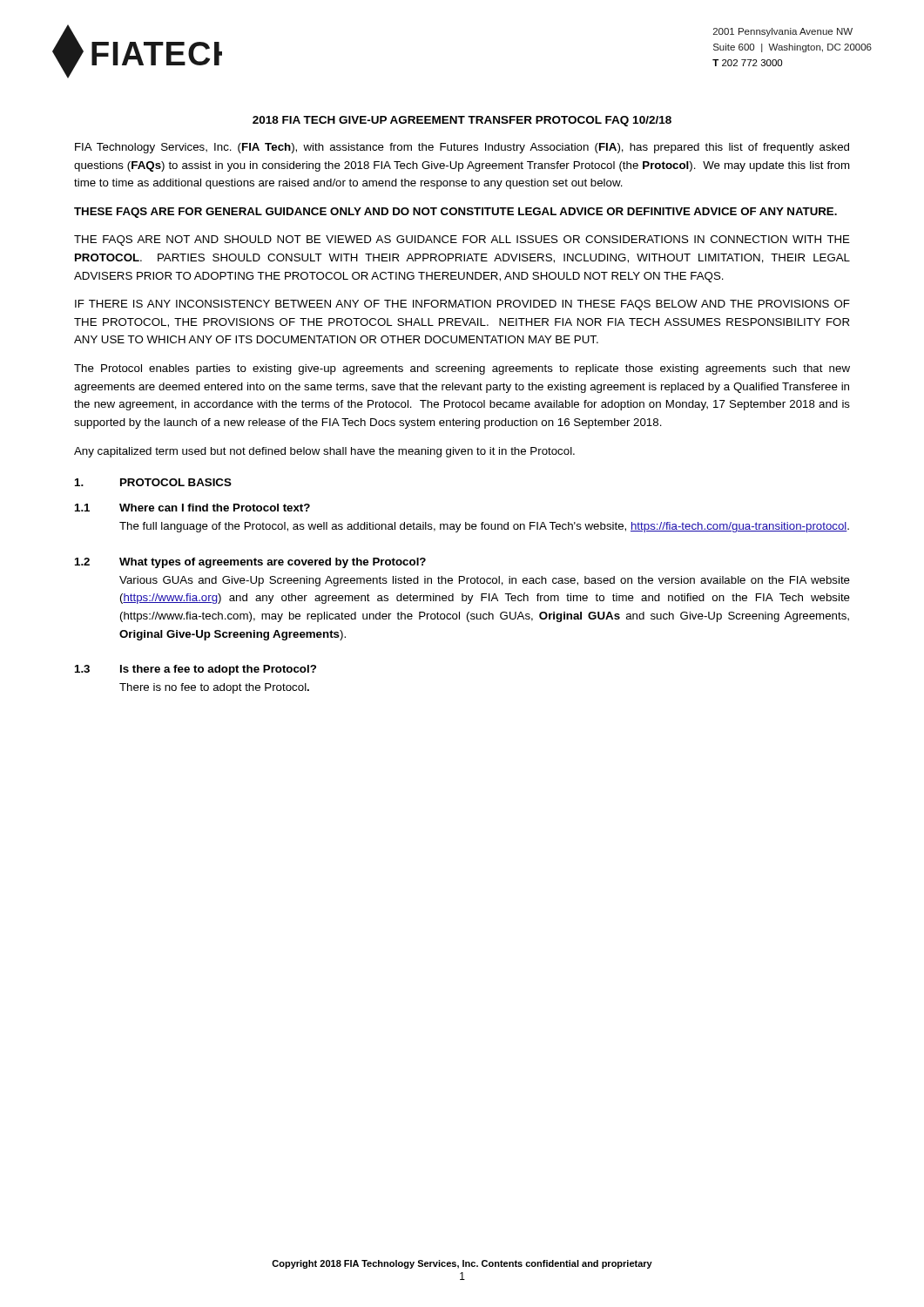Viewport: 924px width, 1307px height.
Task: Click on the text block containing "THE FAQS ARE NOT AND SHOULD"
Action: click(462, 258)
